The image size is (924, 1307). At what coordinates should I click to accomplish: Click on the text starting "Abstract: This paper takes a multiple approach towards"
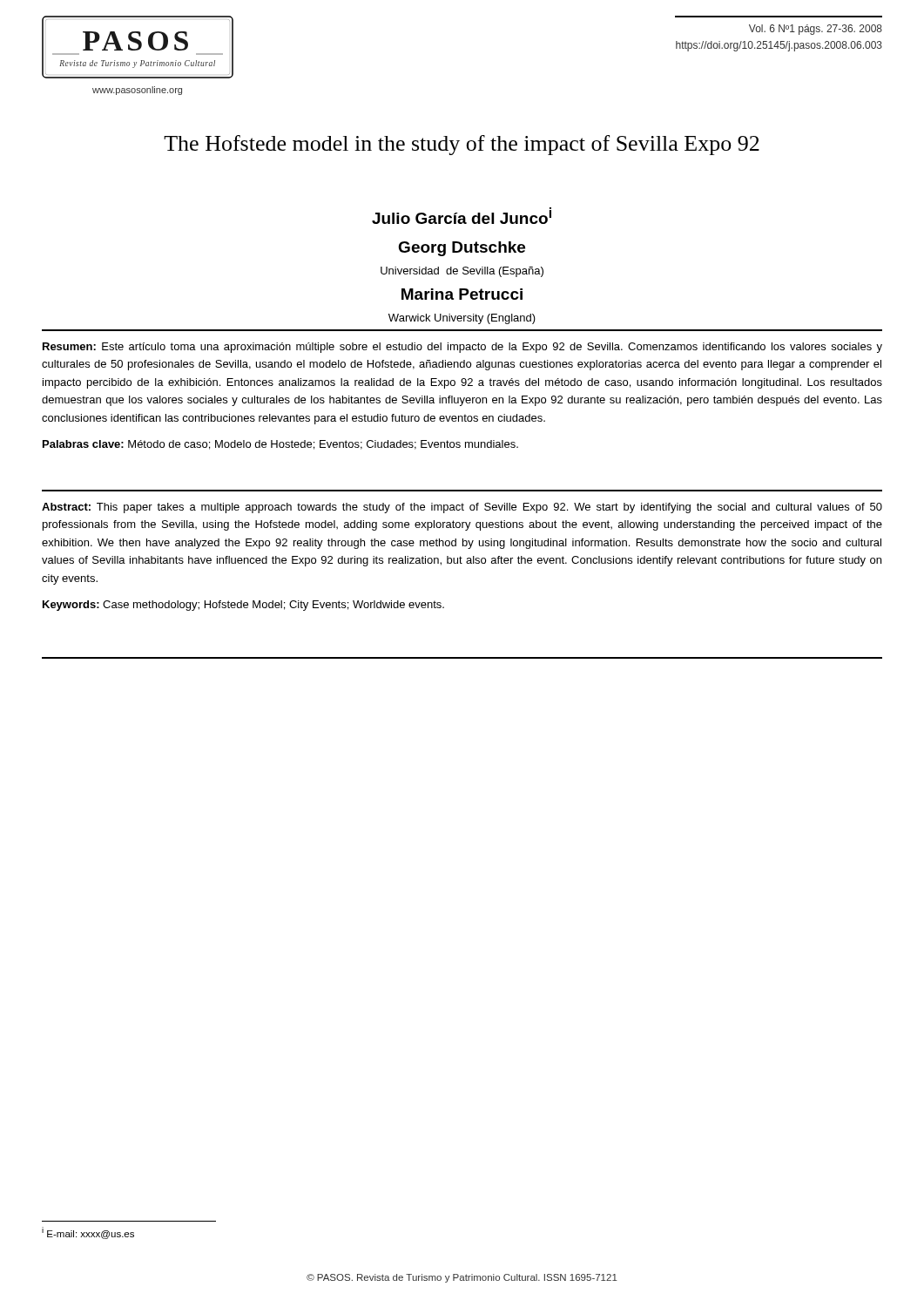(462, 556)
